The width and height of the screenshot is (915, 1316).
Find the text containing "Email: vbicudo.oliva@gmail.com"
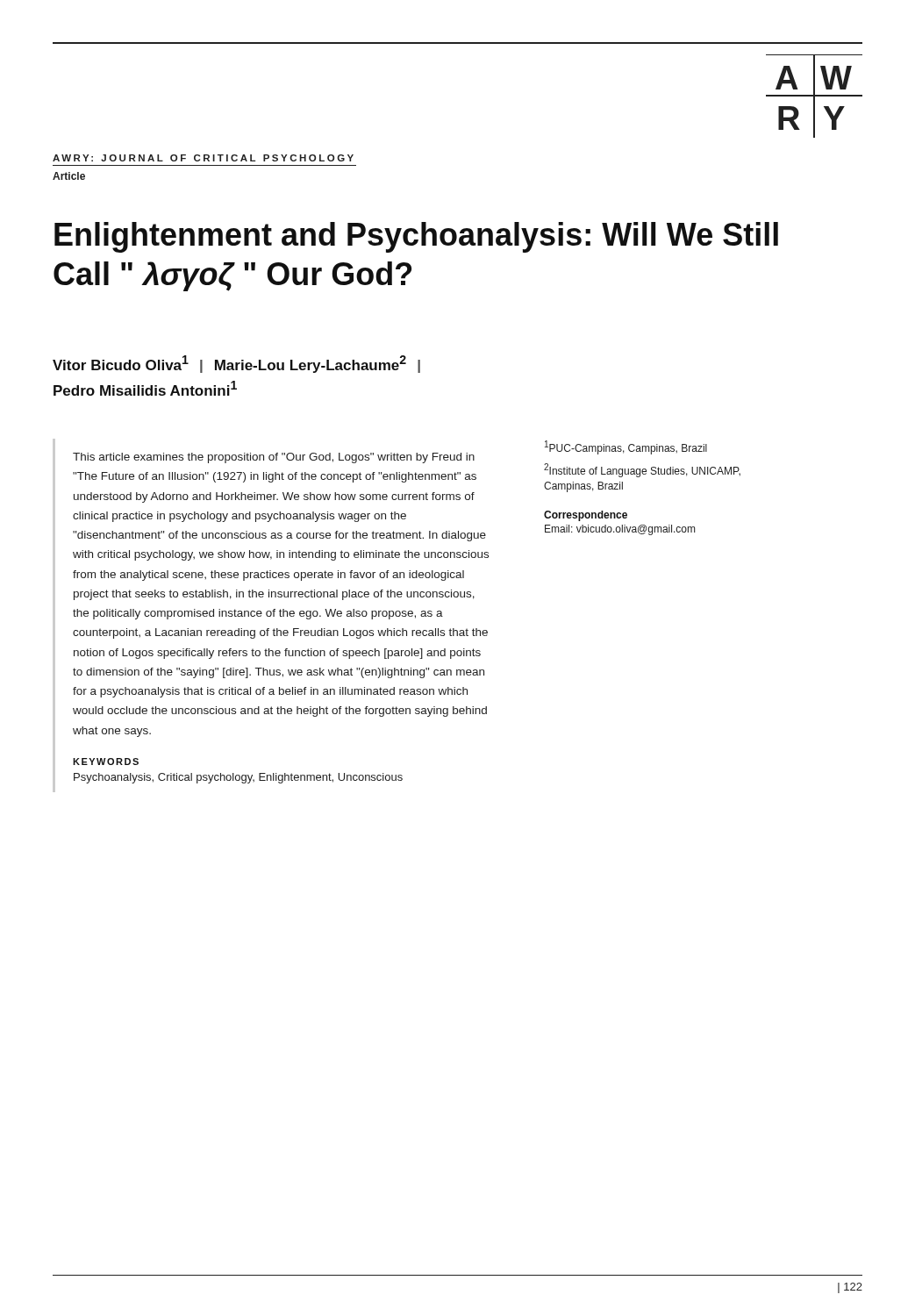(x=620, y=529)
